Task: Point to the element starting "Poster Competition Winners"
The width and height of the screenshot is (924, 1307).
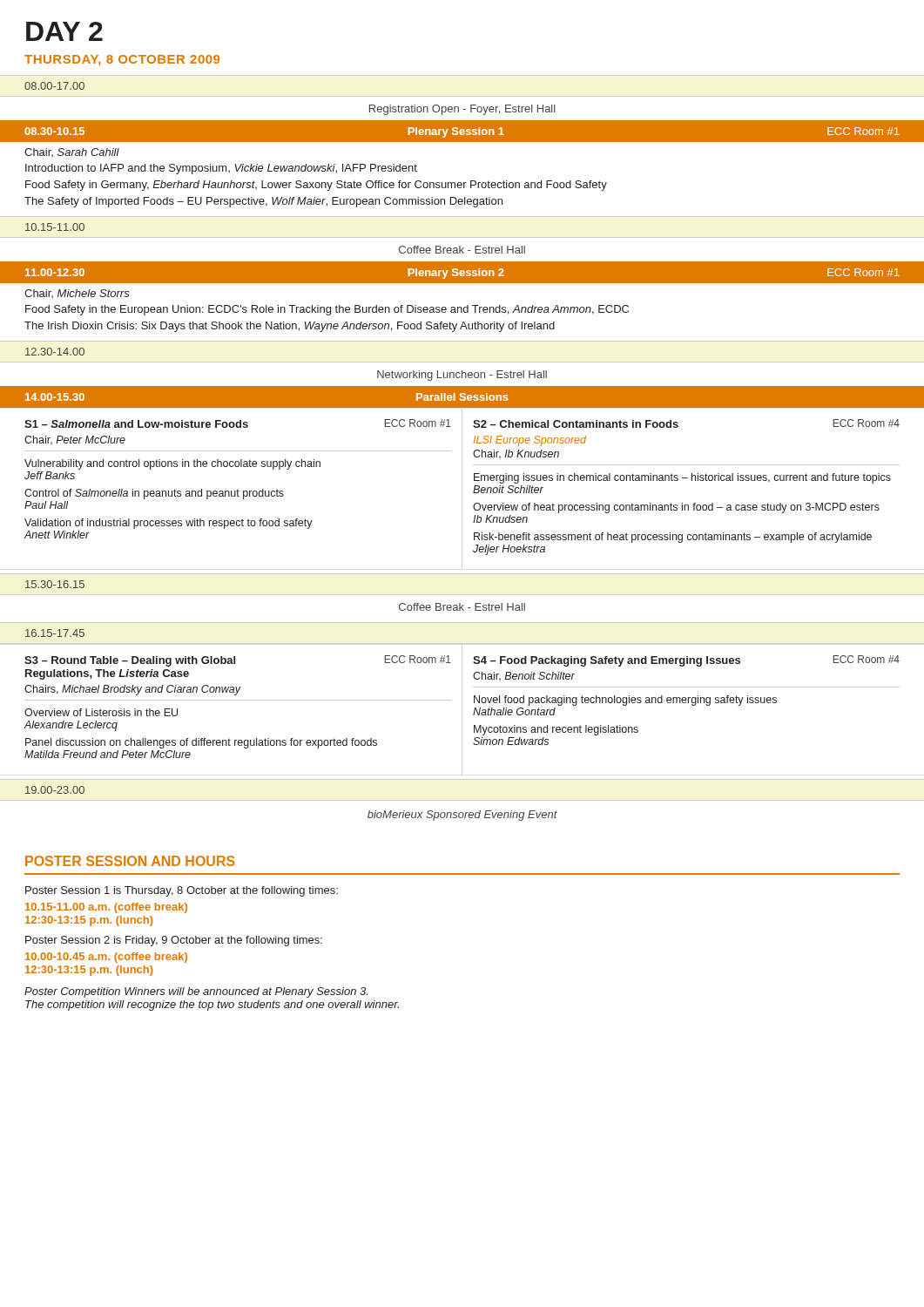Action: (212, 998)
